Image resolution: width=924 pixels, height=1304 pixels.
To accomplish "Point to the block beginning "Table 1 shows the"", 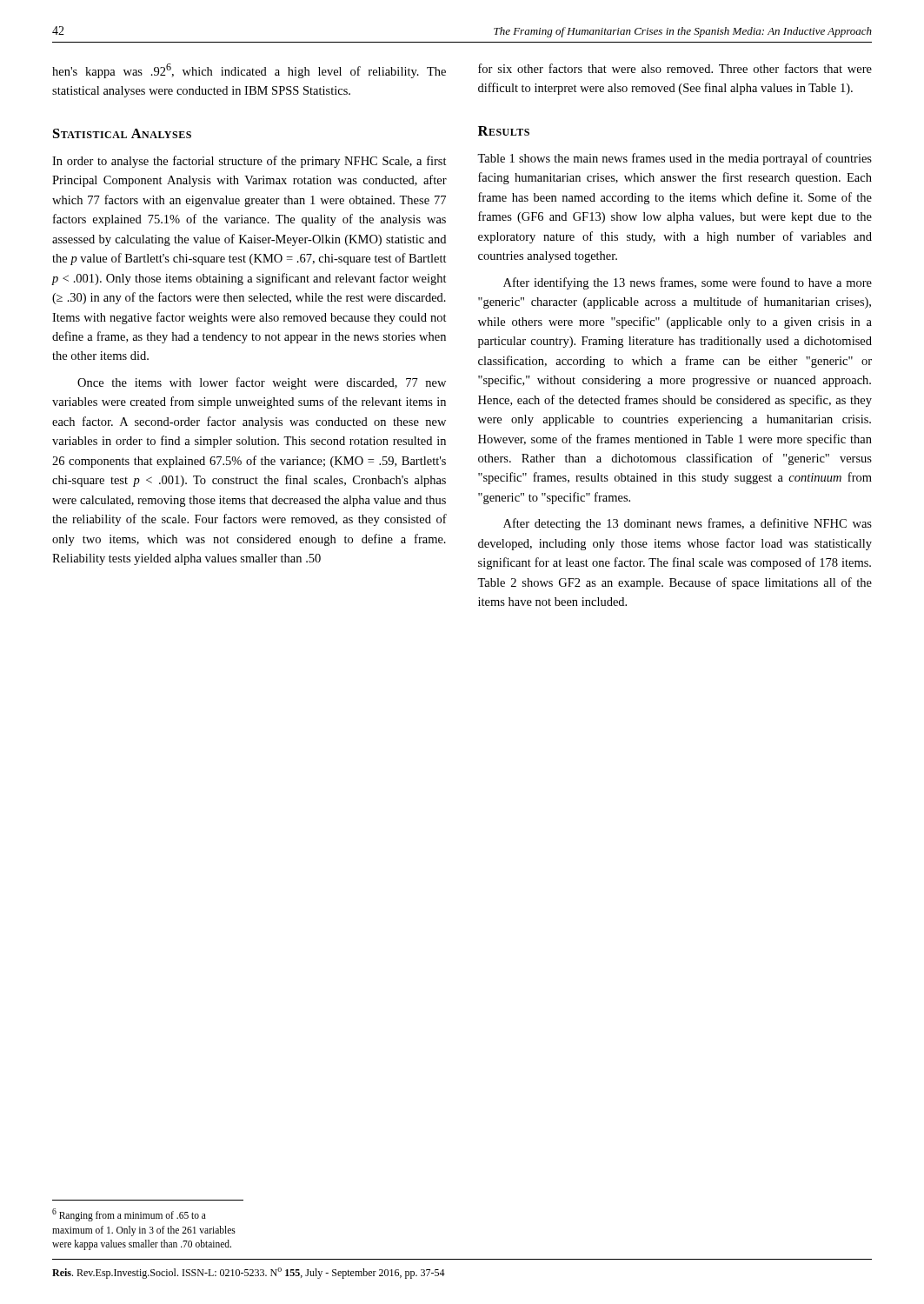I will (675, 380).
